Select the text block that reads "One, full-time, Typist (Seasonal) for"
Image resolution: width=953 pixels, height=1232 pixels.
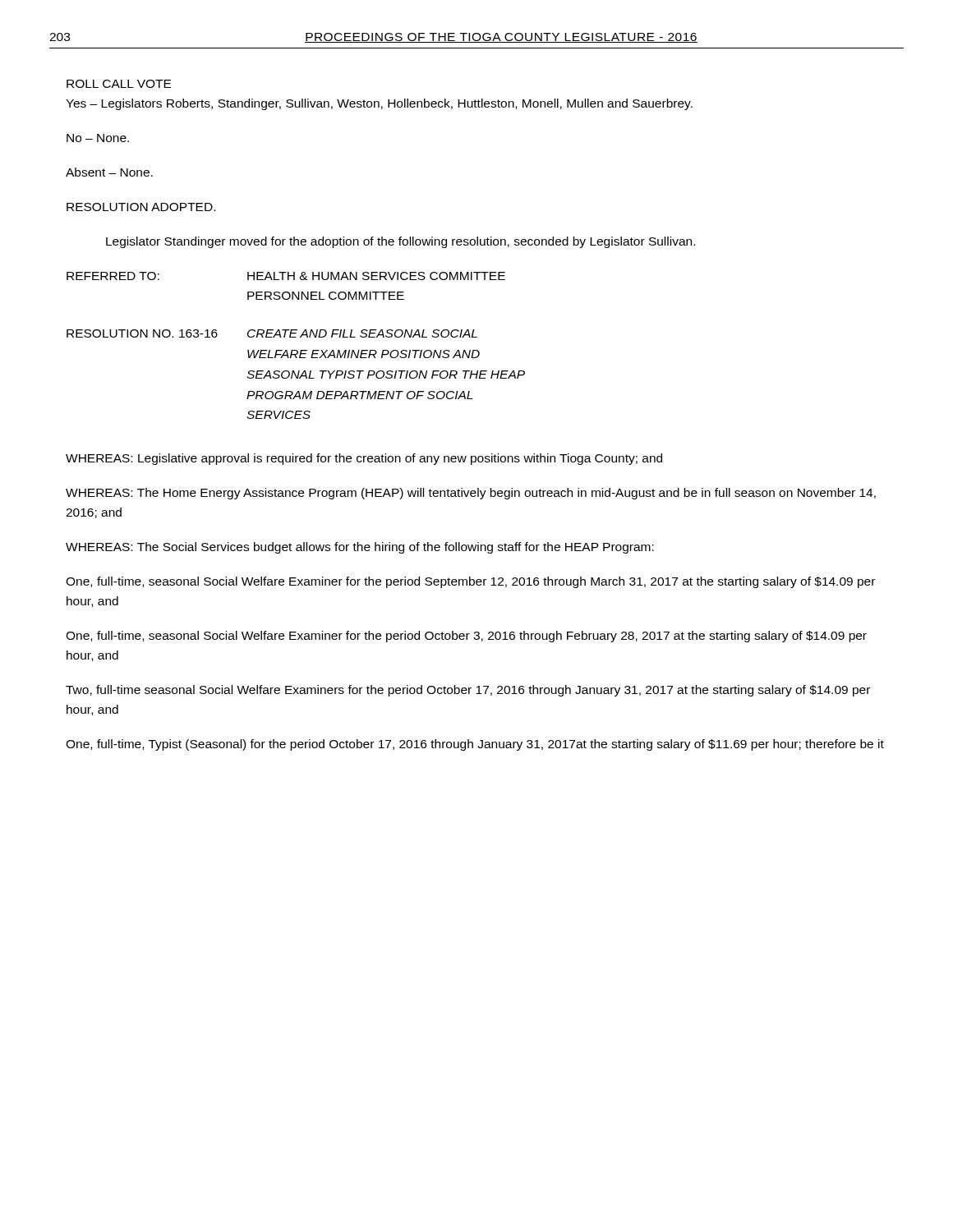475,744
